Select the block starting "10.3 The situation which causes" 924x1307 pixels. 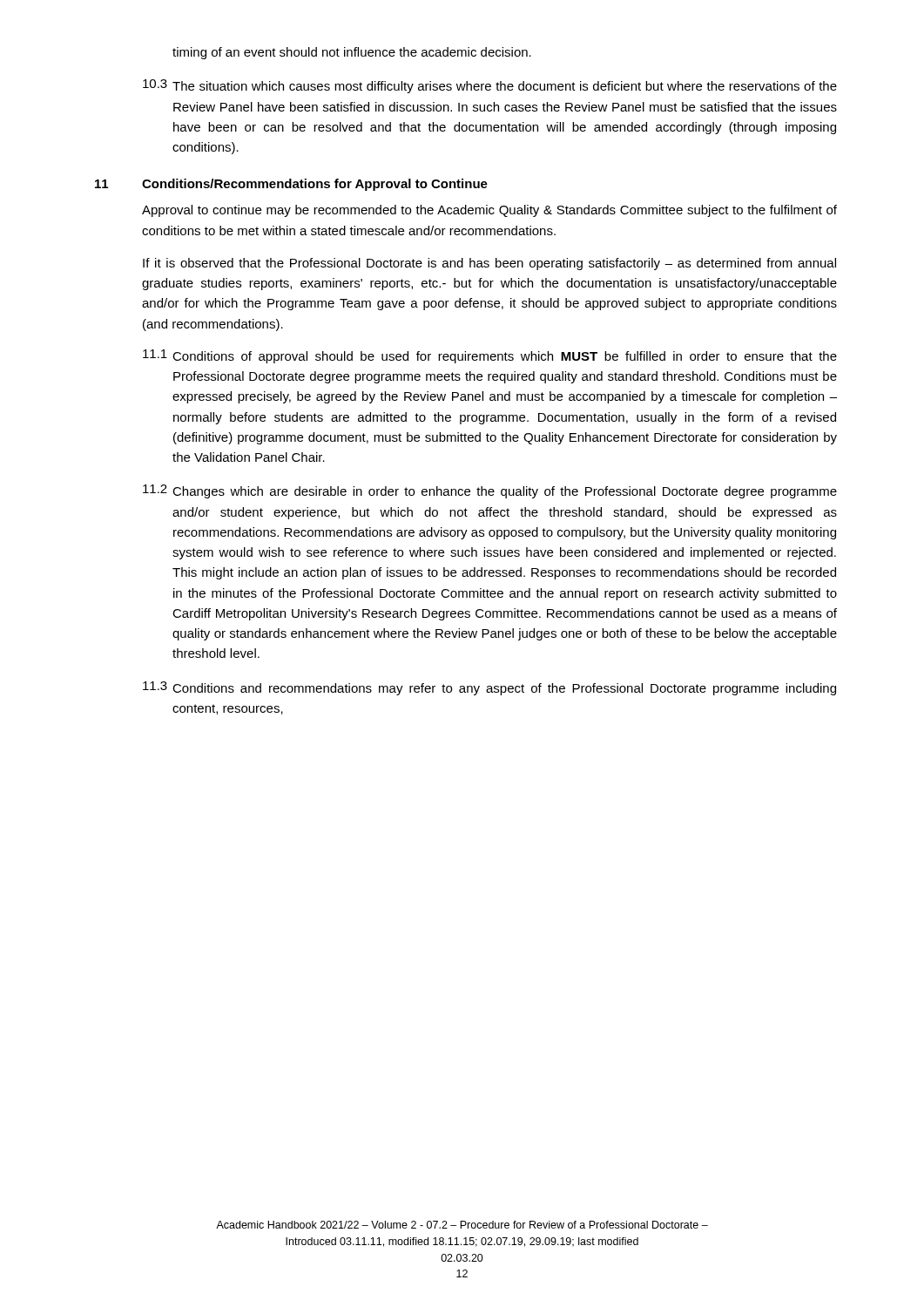tap(465, 117)
